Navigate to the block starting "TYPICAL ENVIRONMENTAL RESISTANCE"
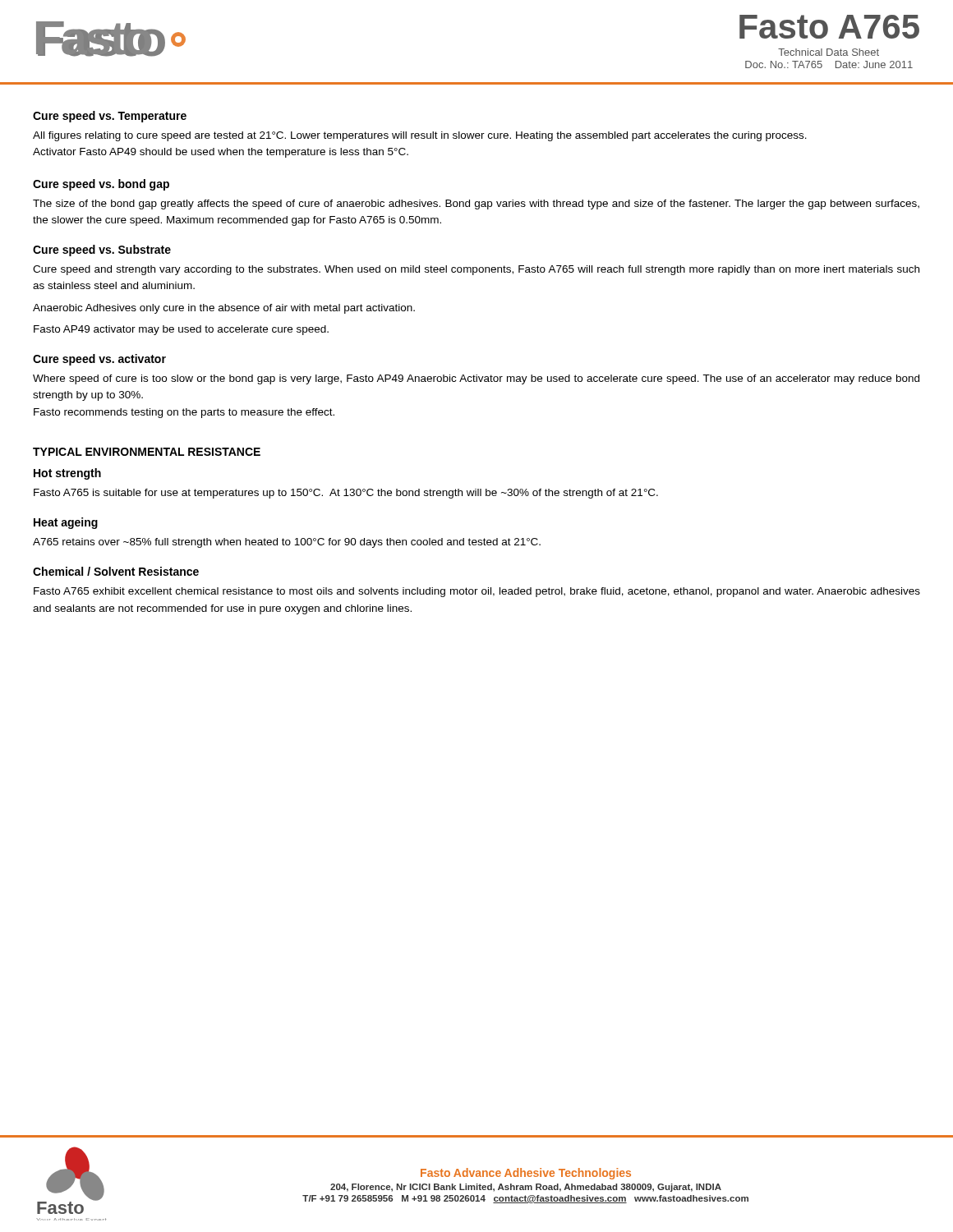Screen dimensions: 1232x953 coord(147,452)
